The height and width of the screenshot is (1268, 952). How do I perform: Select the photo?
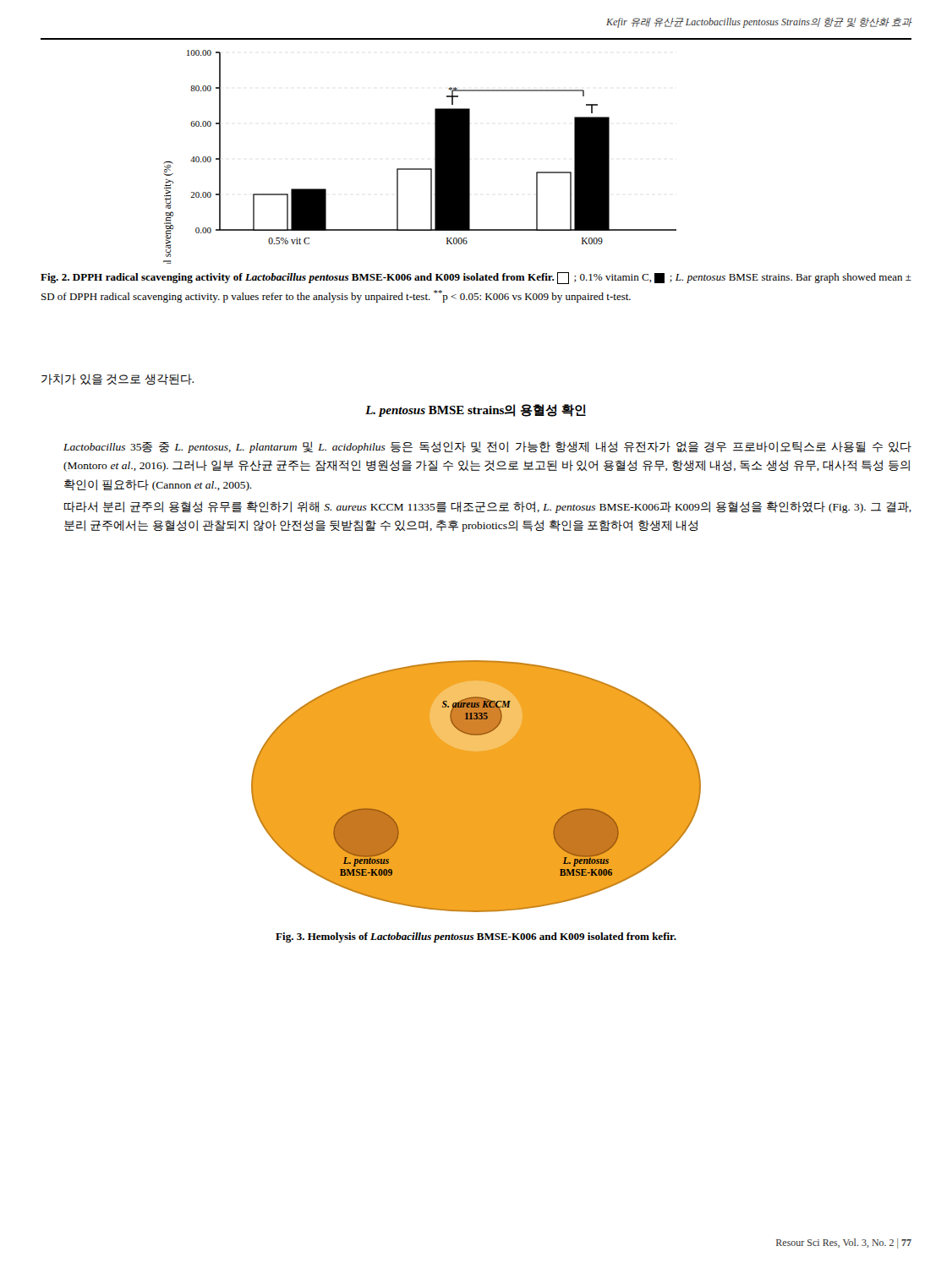(x=476, y=786)
